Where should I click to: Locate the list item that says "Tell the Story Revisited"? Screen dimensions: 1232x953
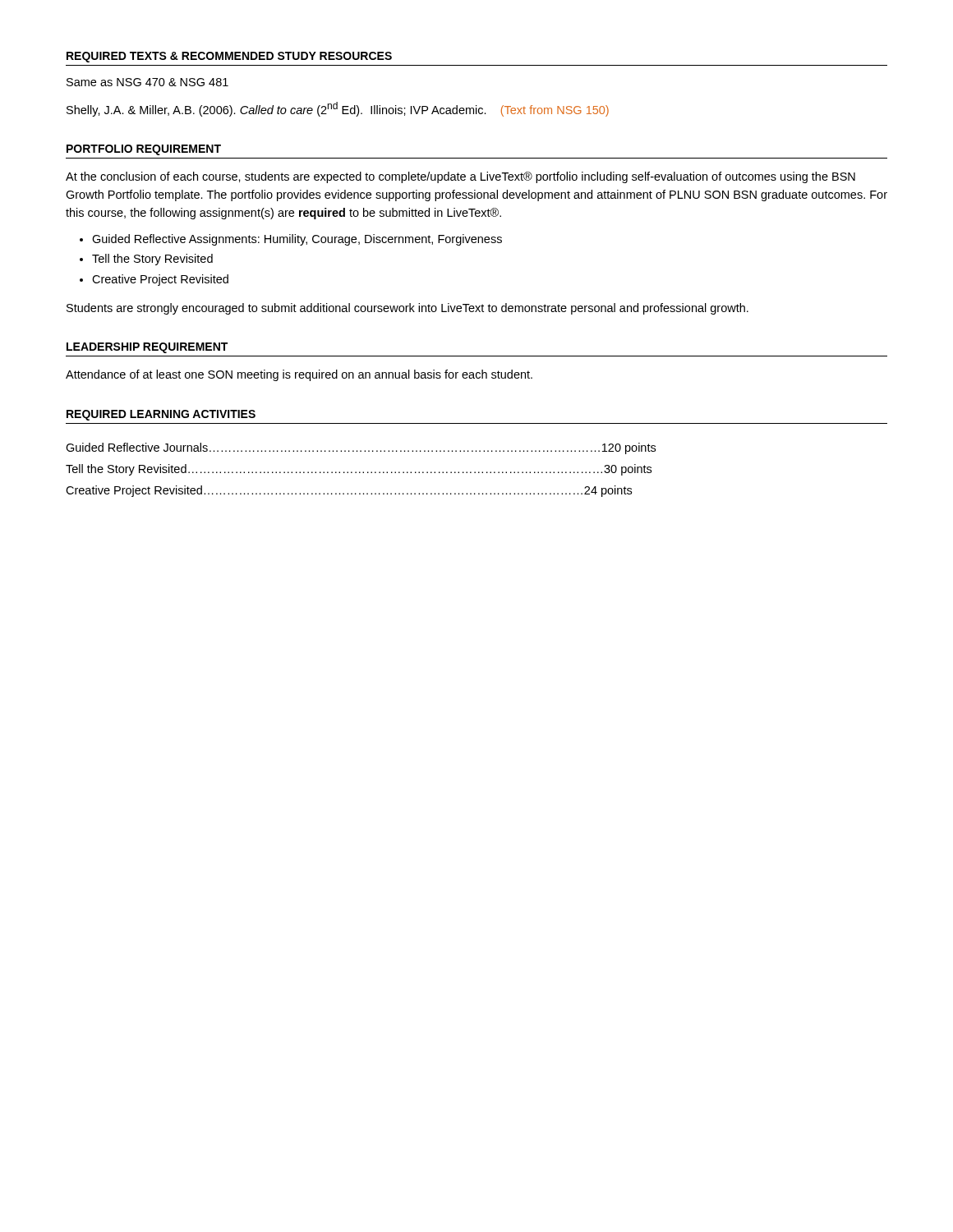(153, 259)
